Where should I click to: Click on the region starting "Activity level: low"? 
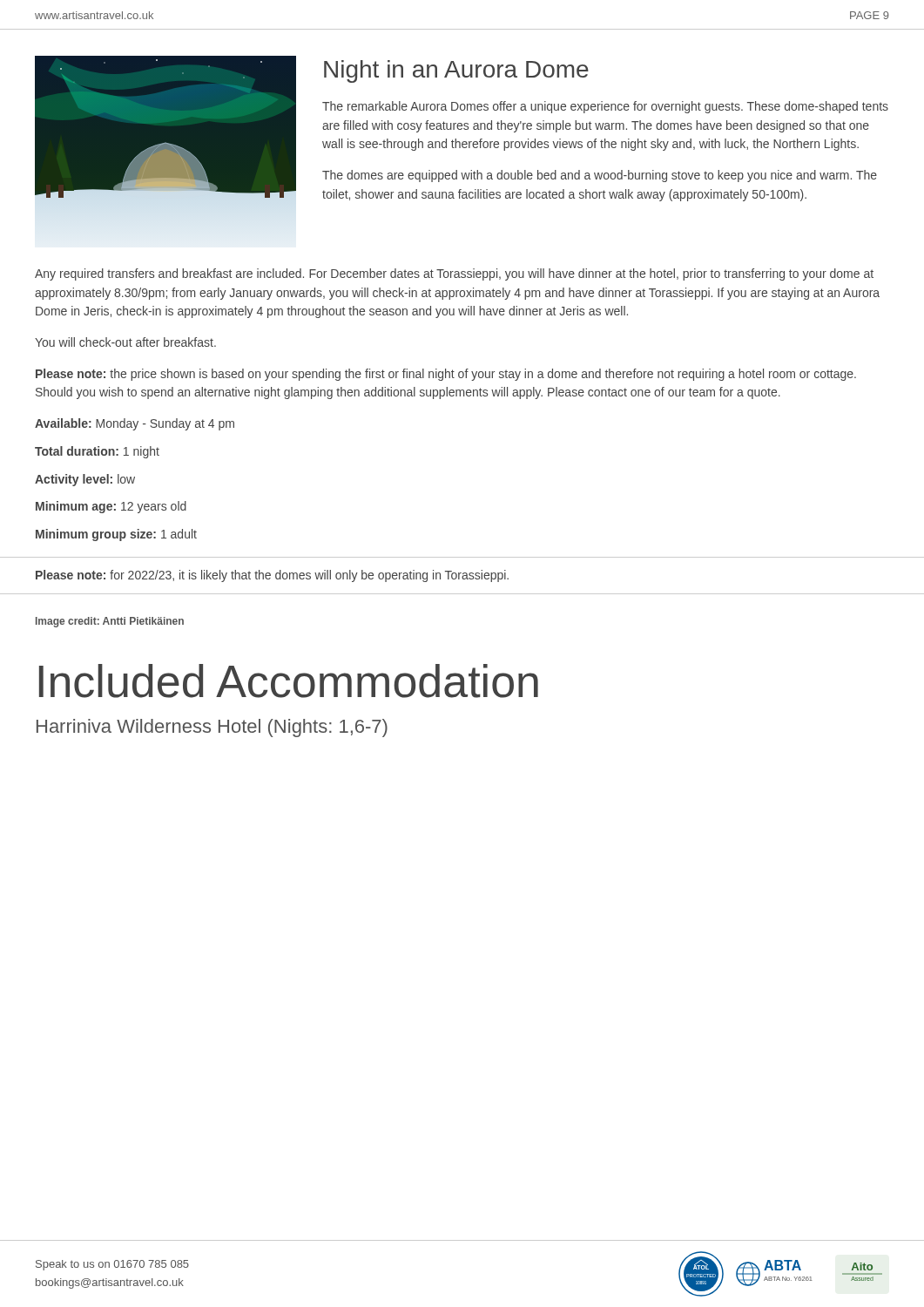coord(85,479)
